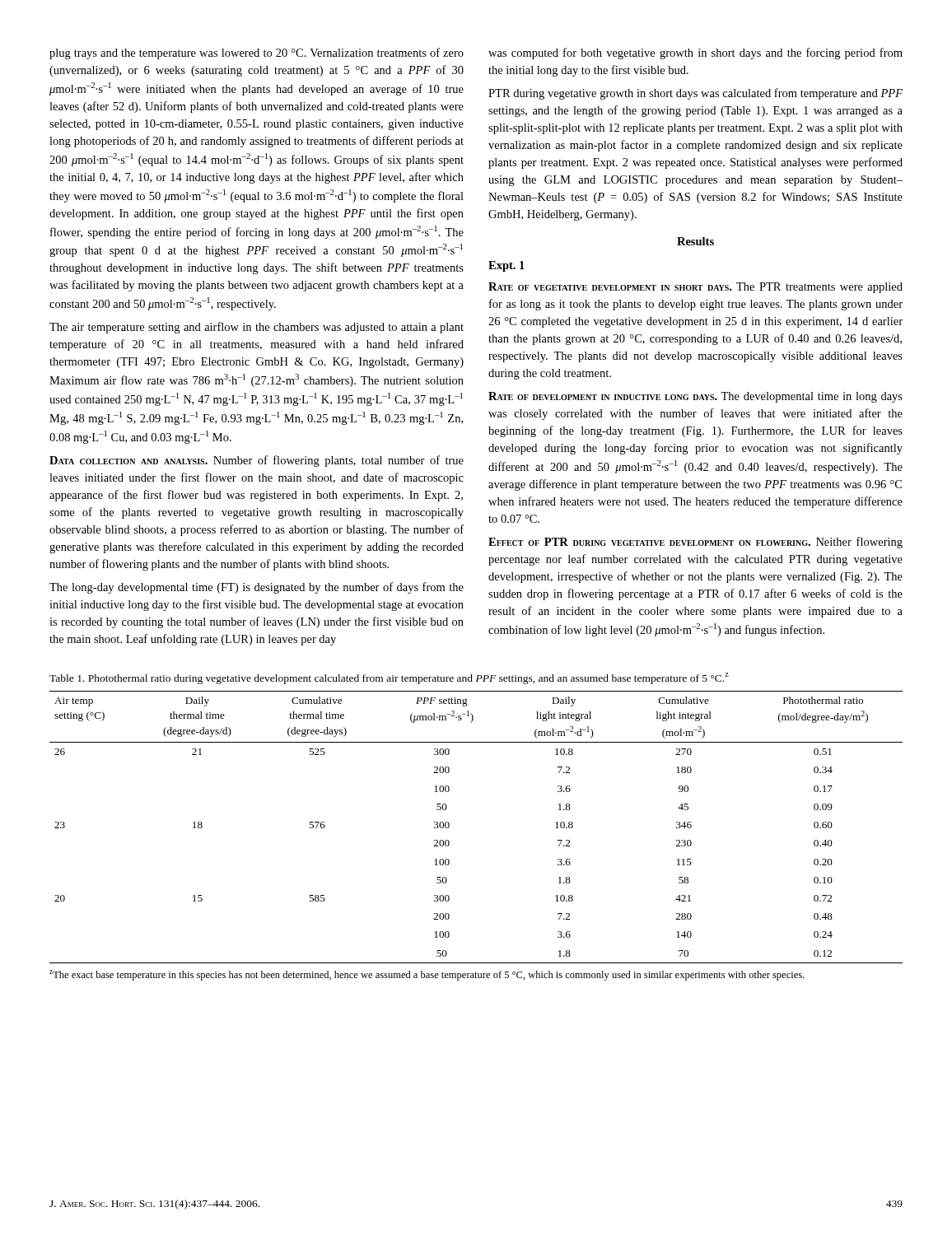The image size is (952, 1235).
Task: Point to the block beginning "Rate of vegetative development in short"
Action: click(695, 330)
